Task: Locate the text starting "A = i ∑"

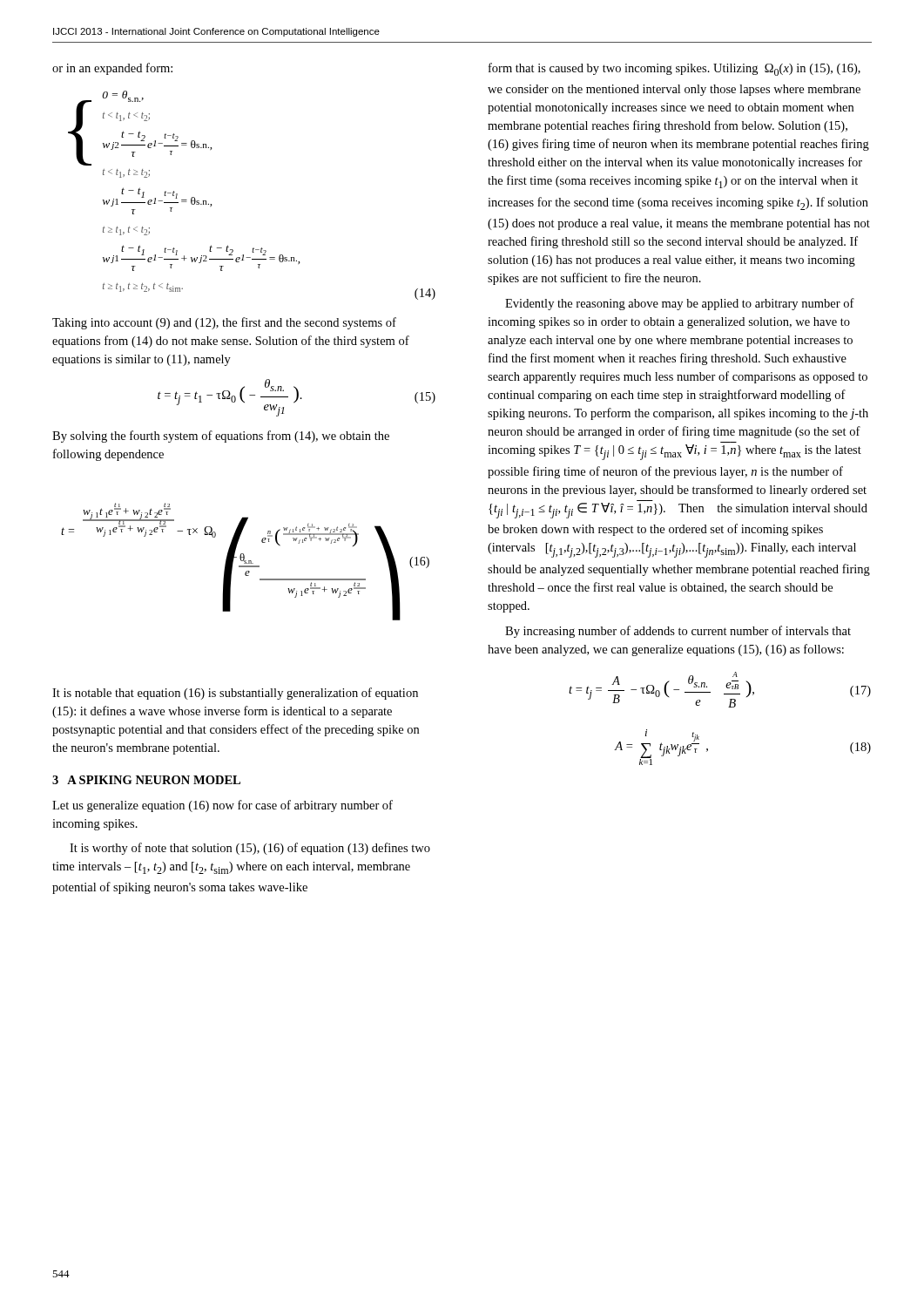Action: pos(679,747)
